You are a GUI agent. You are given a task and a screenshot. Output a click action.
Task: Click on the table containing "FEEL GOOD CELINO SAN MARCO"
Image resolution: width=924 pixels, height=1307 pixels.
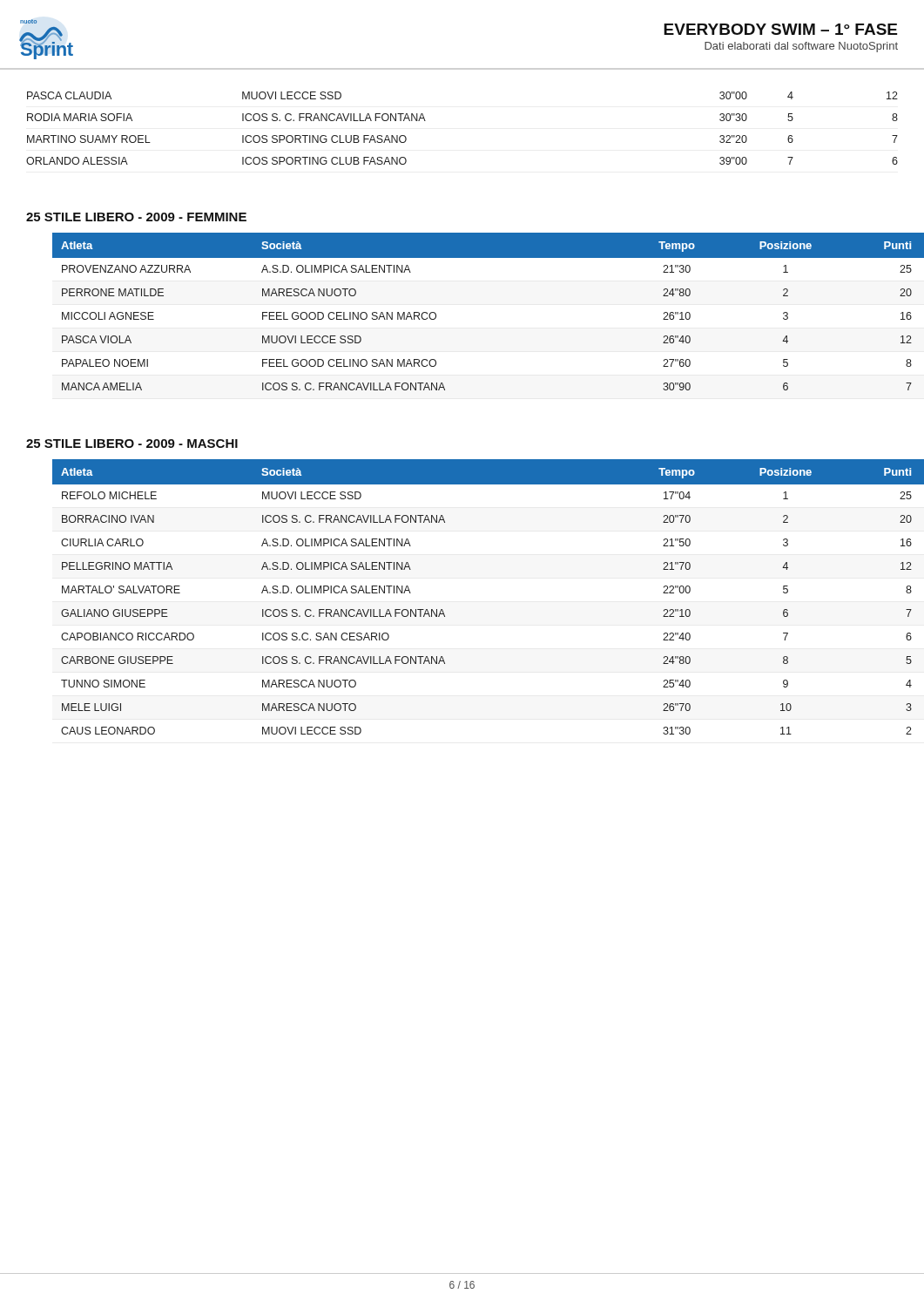pyautogui.click(x=462, y=316)
